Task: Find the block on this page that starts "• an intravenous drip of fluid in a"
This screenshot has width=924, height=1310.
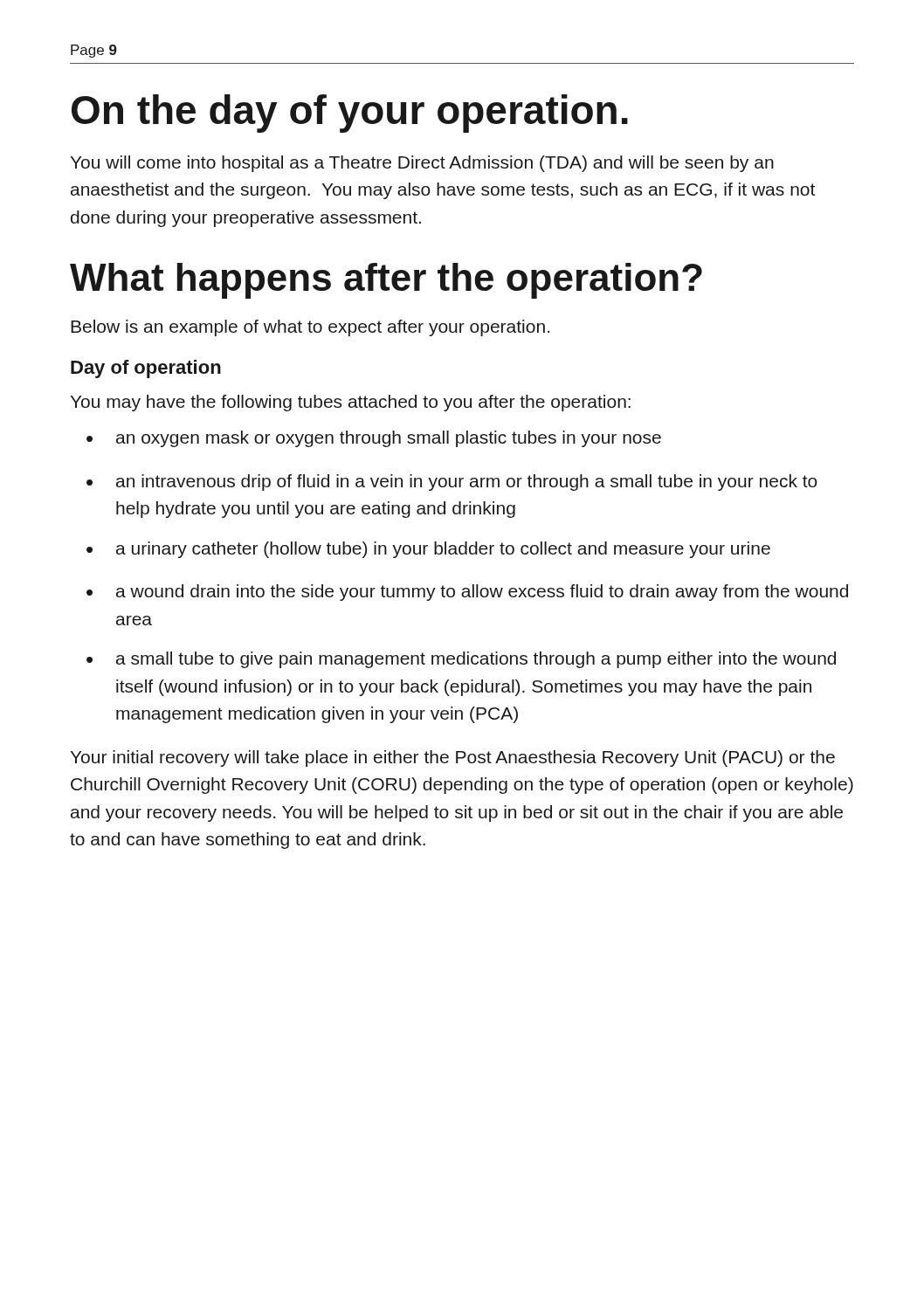Action: click(x=470, y=495)
